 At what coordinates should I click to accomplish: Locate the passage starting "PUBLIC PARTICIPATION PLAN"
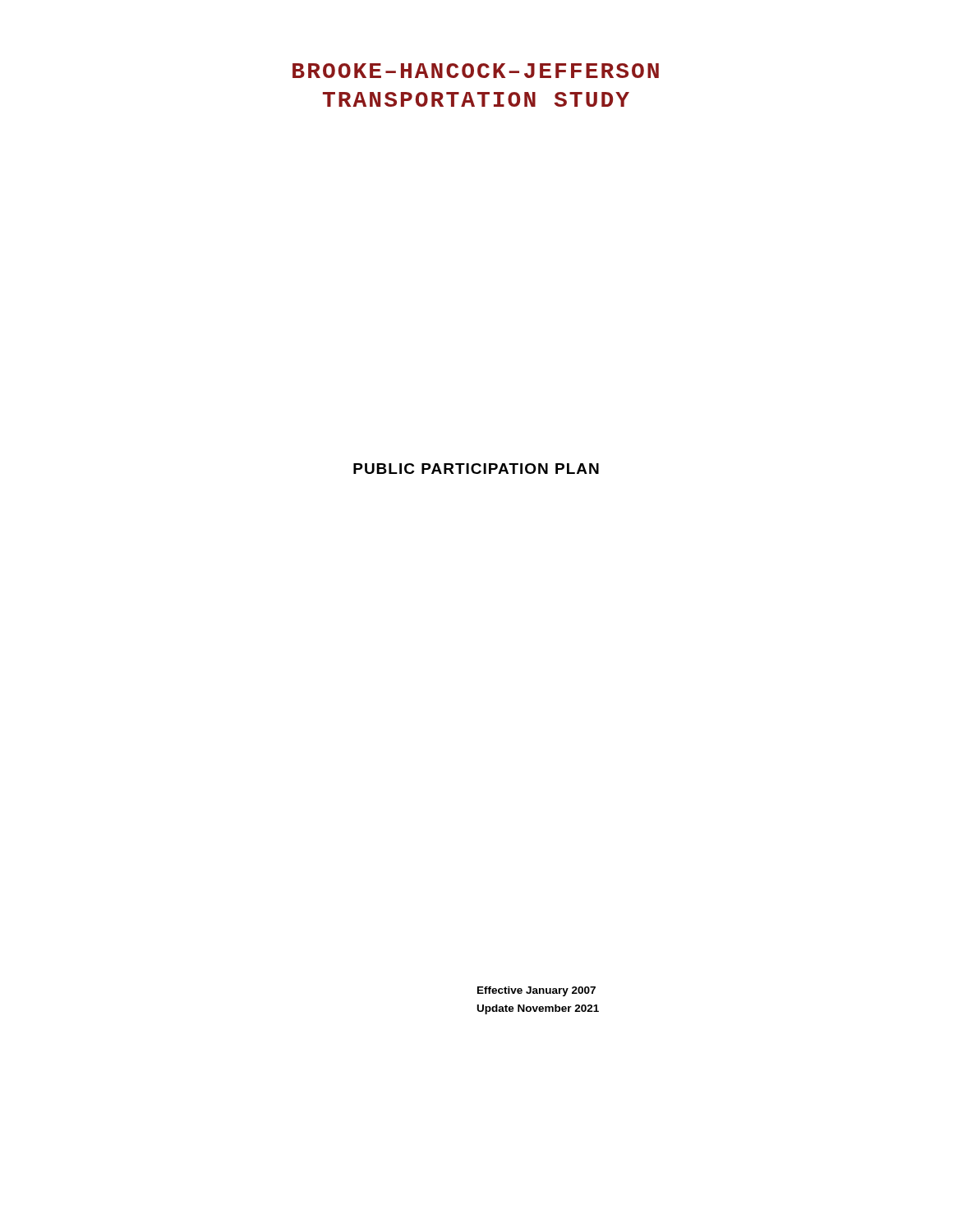(x=476, y=469)
